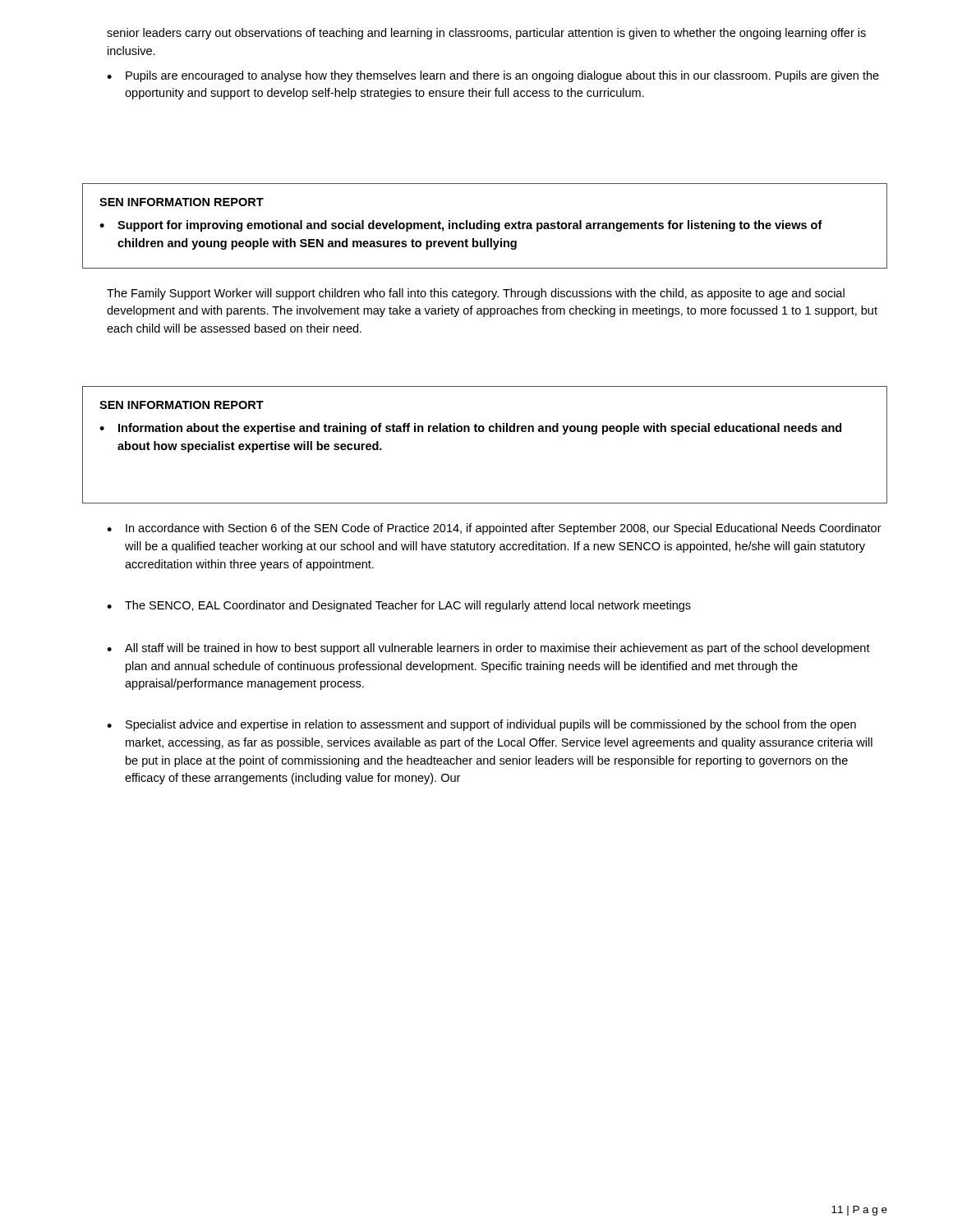Image resolution: width=953 pixels, height=1232 pixels.
Task: Locate the block of text that opens with "• Pupils are encouraged to analyse how"
Action: 497,85
